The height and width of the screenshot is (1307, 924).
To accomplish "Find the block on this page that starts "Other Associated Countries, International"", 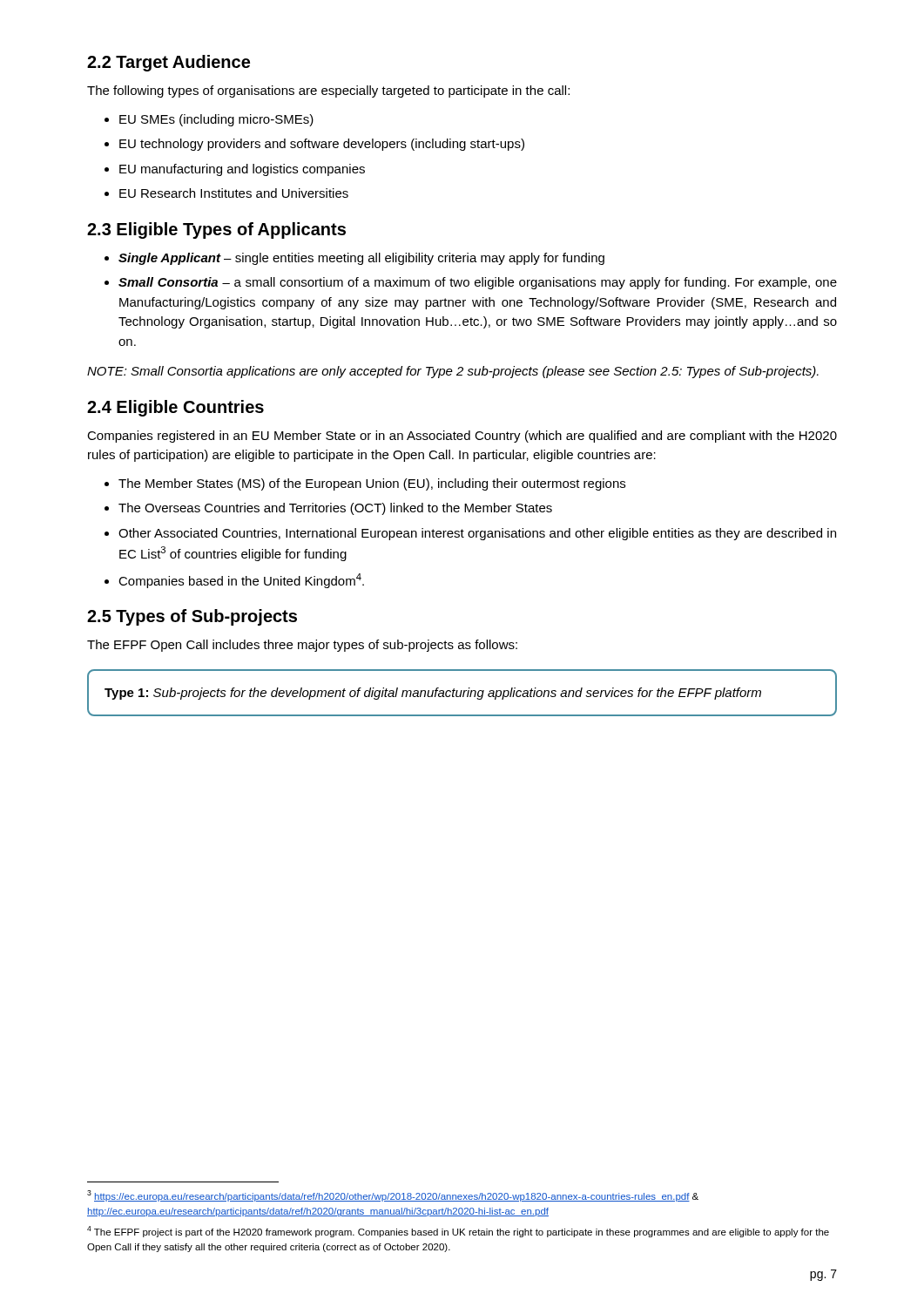I will point(478,543).
